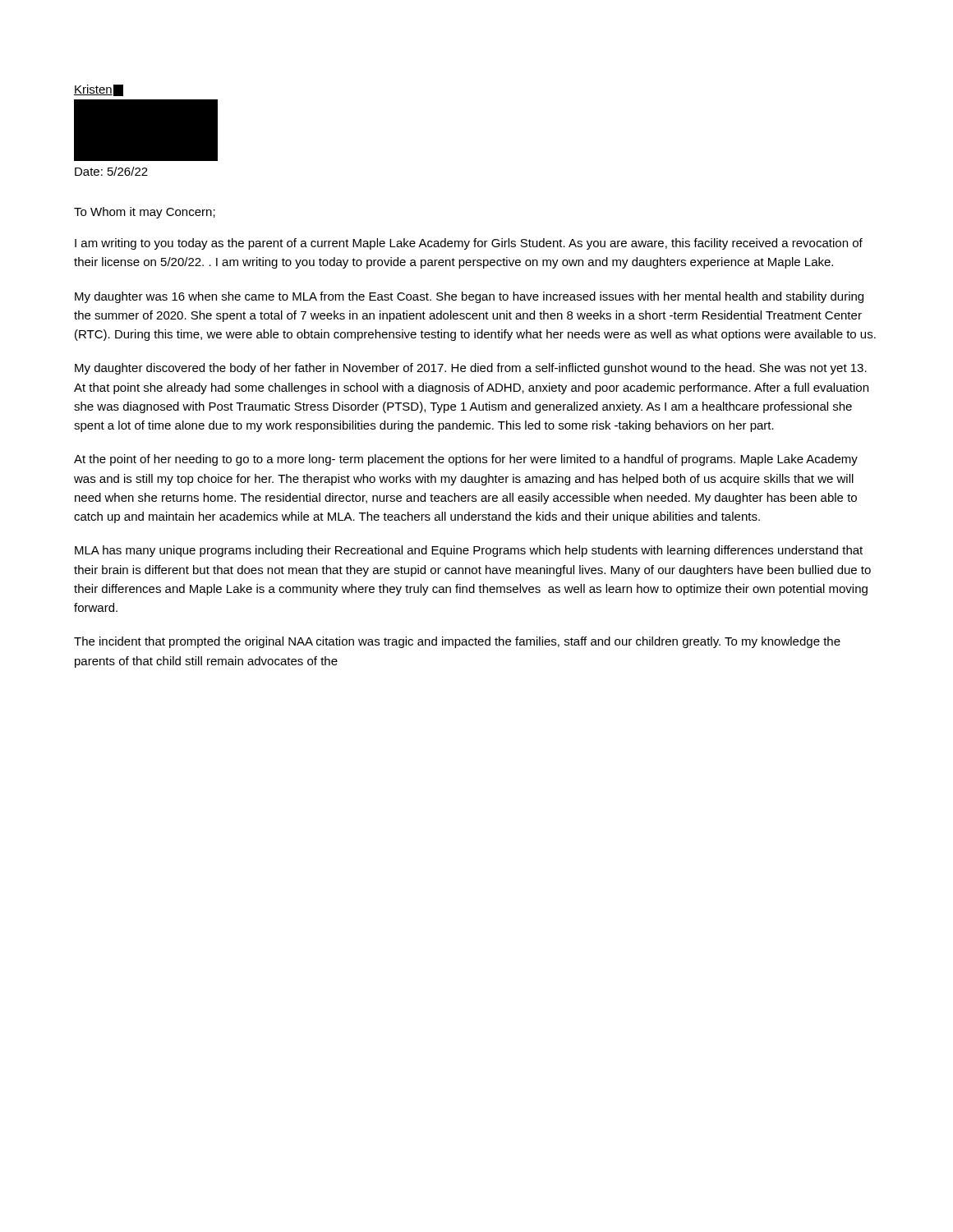Image resolution: width=953 pixels, height=1232 pixels.
Task: Locate the block starting "The incident that prompted the original NAA citation"
Action: tap(457, 651)
